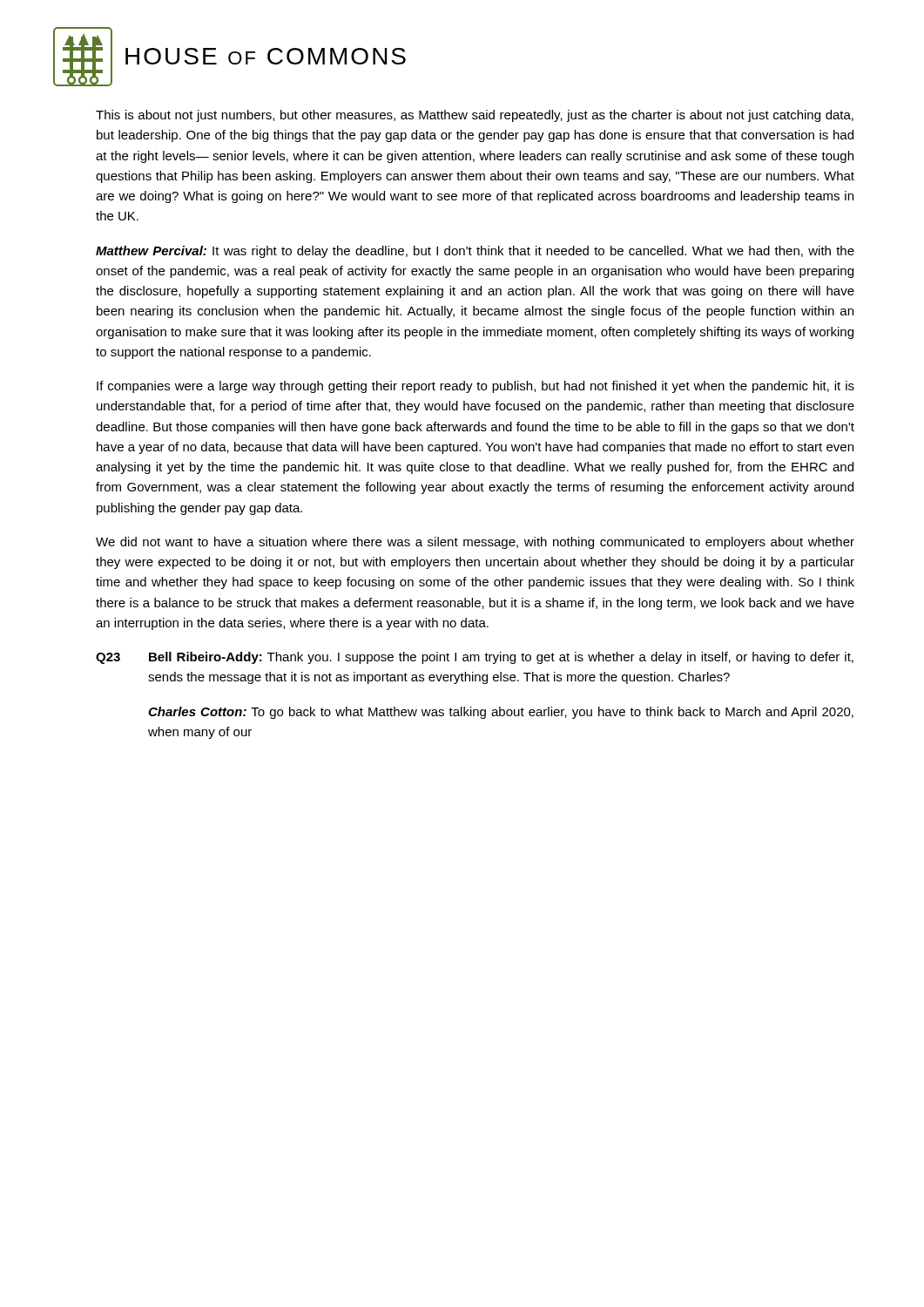Select the text block containing "If companies were a"

pyautogui.click(x=475, y=446)
